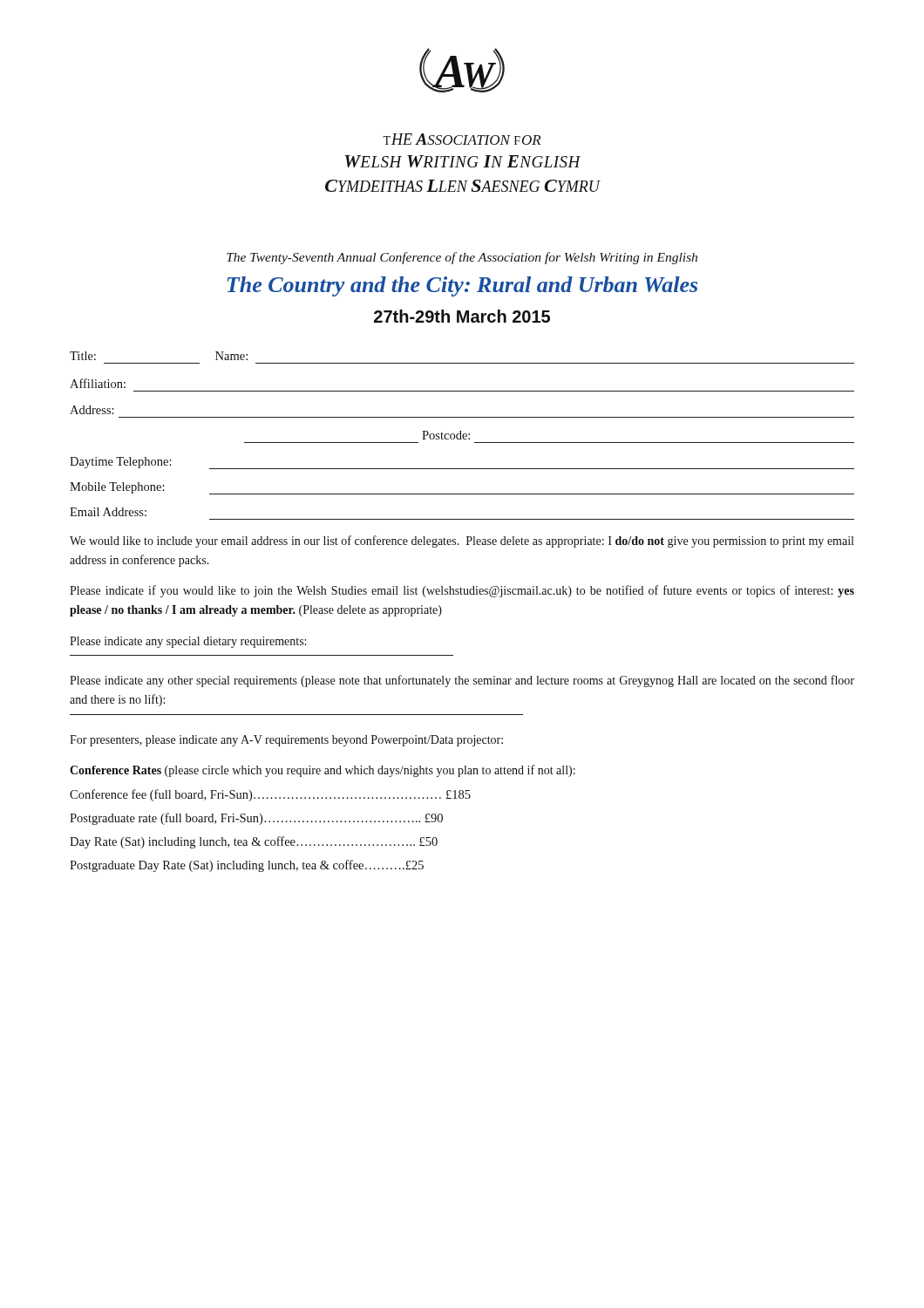Click where it says "Please indicate any special dietary requirements:"
Screen dimensions: 1308x924
point(189,641)
